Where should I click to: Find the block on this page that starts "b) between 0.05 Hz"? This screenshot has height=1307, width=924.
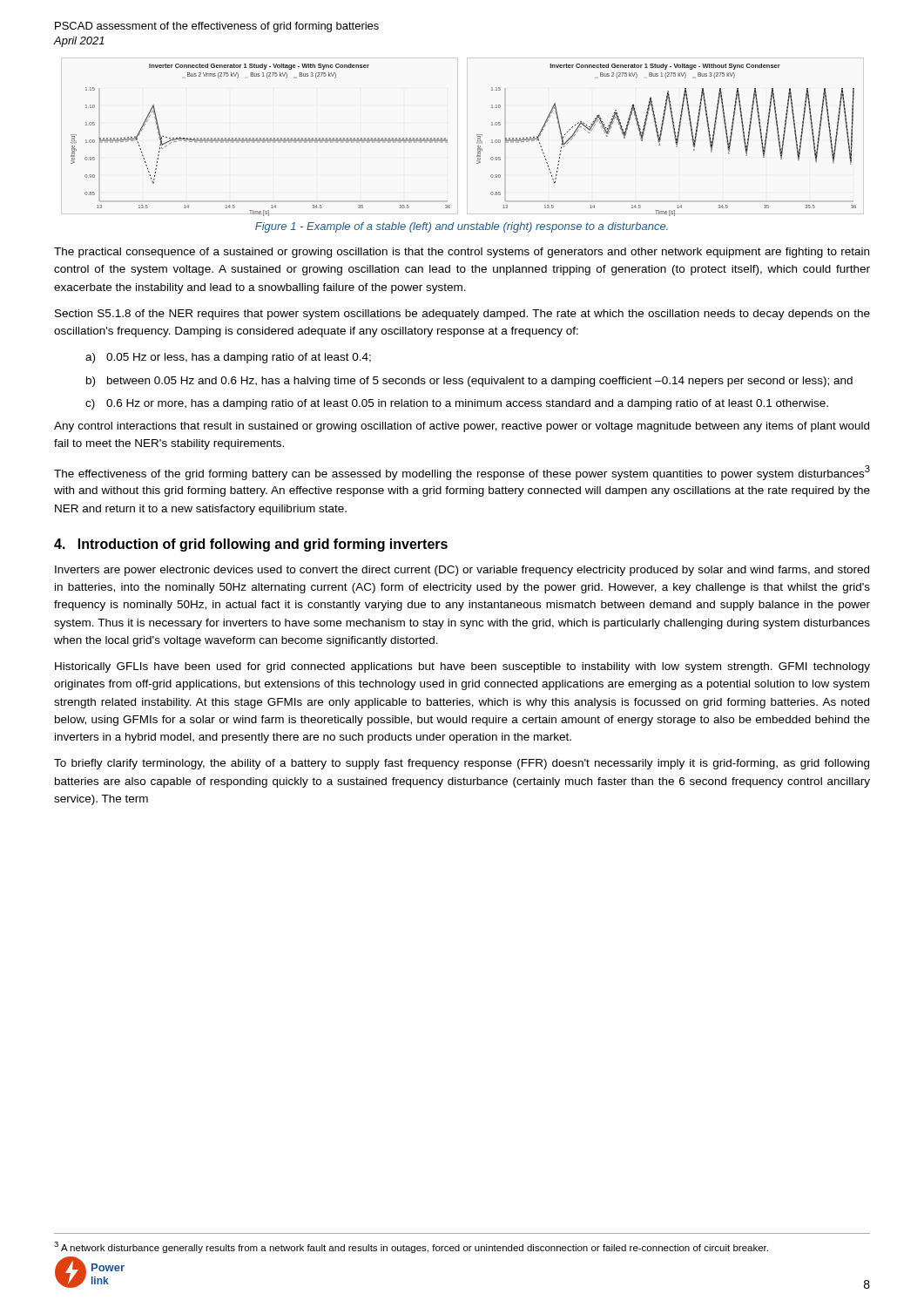[x=469, y=380]
